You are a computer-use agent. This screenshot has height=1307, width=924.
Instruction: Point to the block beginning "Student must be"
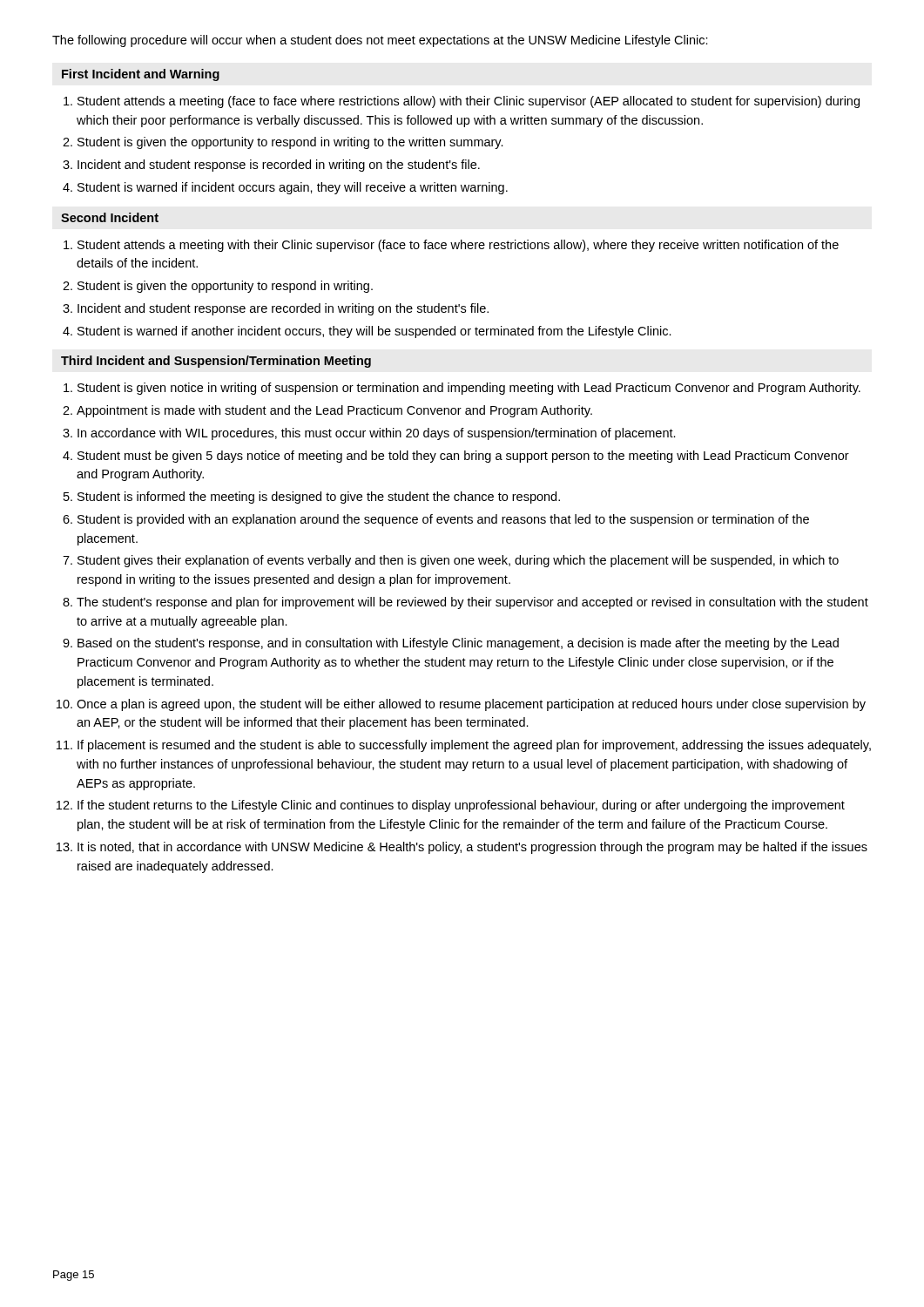pyautogui.click(x=474, y=466)
